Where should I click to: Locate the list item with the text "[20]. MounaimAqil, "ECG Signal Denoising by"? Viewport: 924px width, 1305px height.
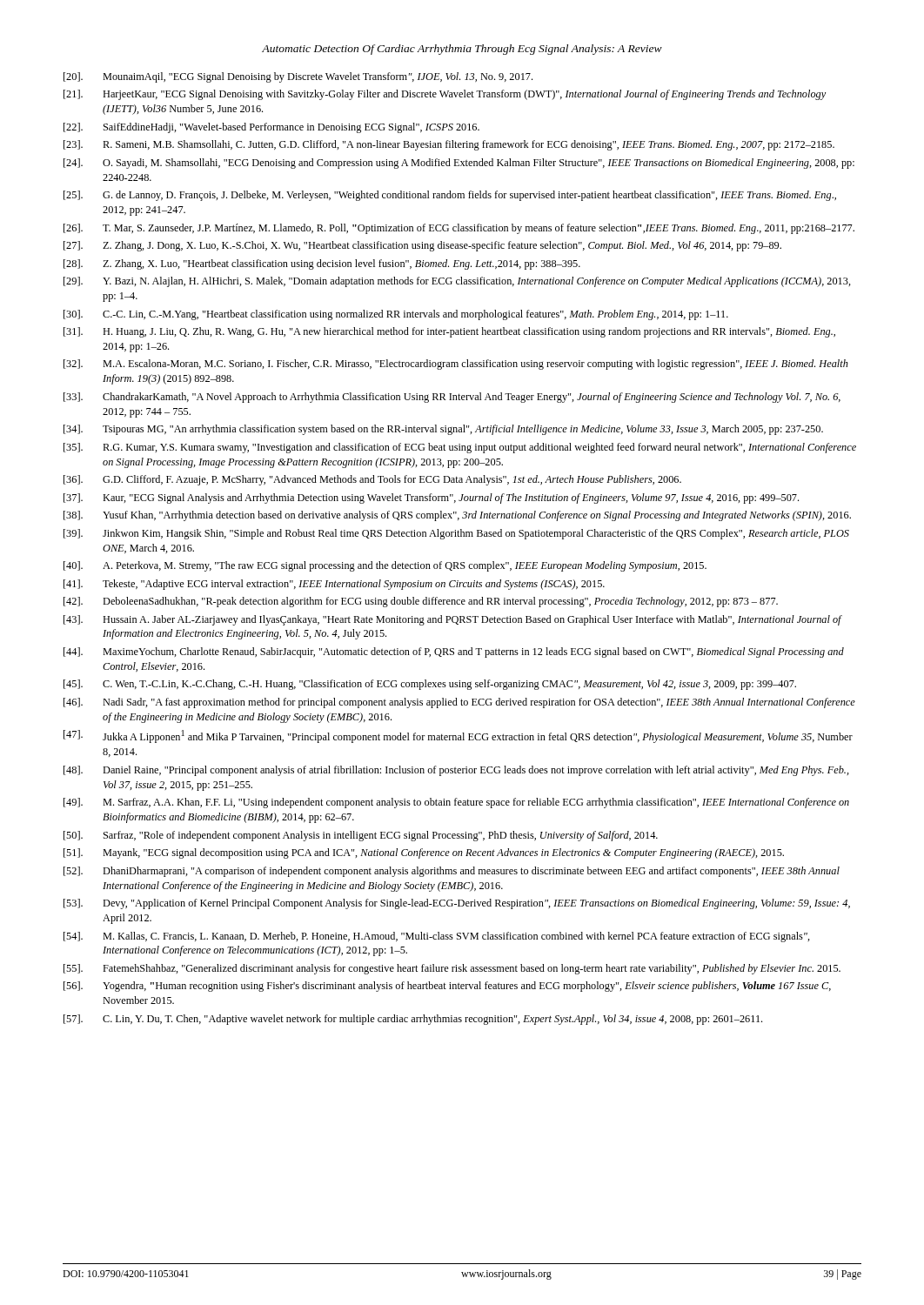pyautogui.click(x=462, y=77)
